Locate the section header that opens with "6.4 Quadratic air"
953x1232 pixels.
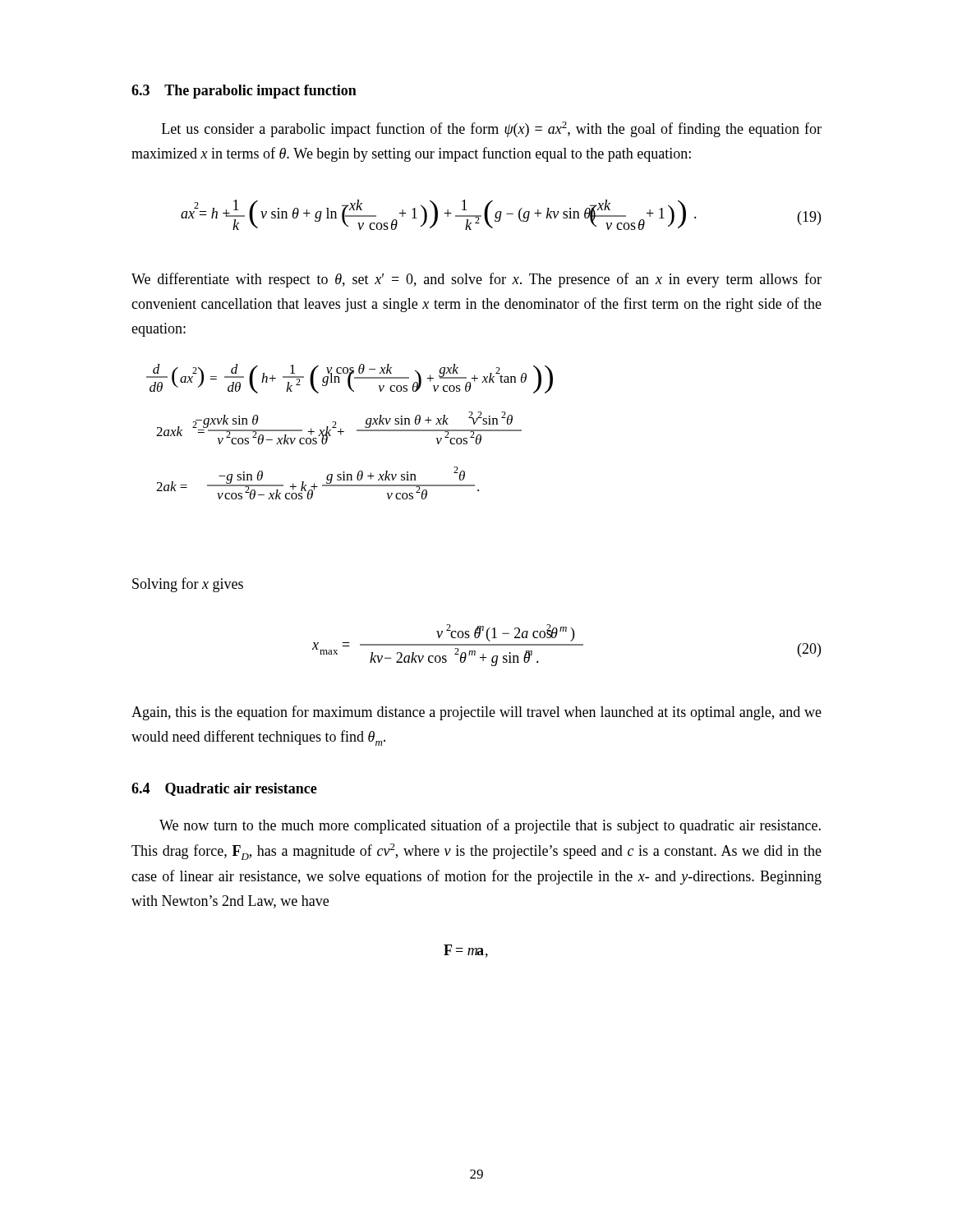(x=224, y=788)
